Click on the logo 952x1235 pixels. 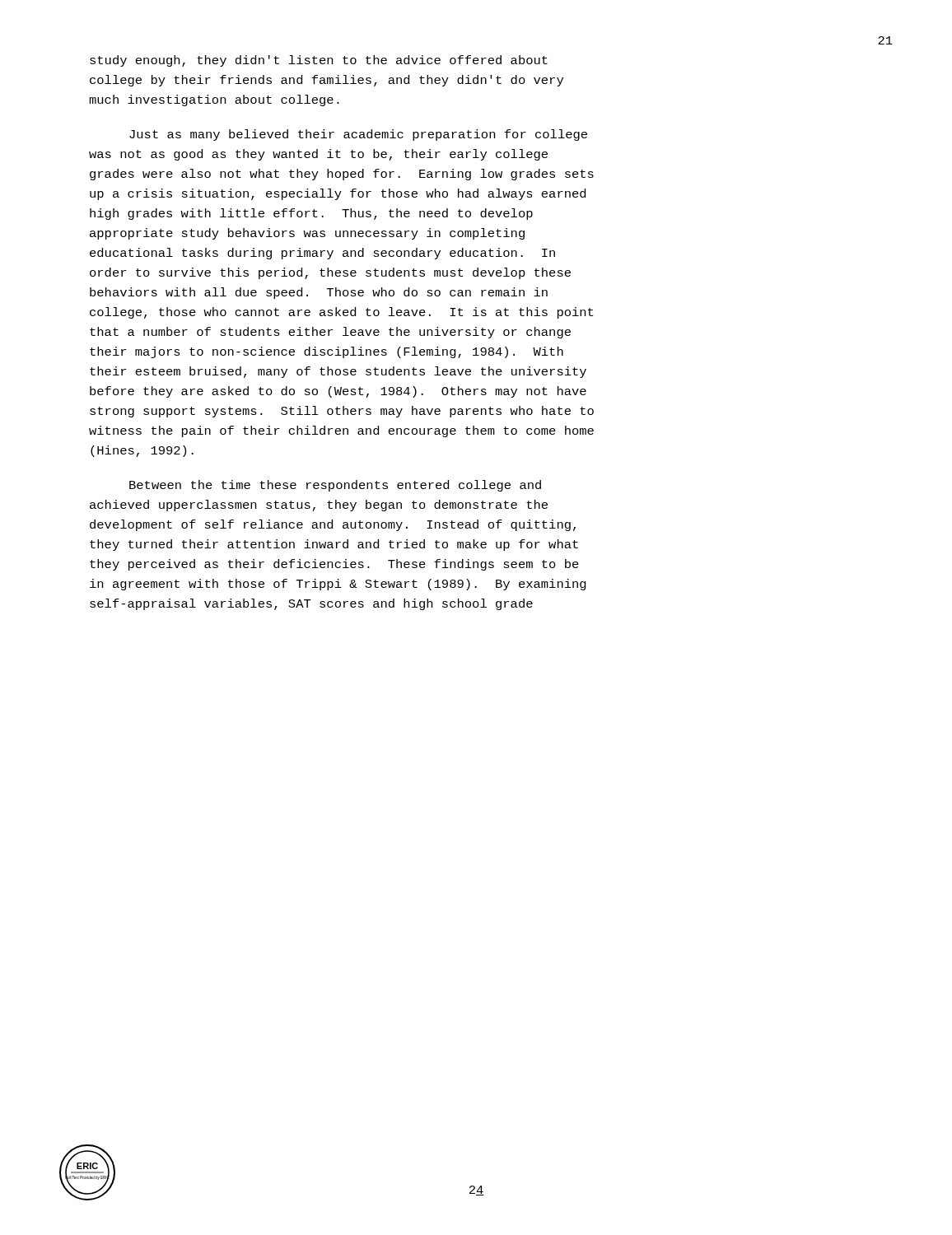tap(87, 1172)
